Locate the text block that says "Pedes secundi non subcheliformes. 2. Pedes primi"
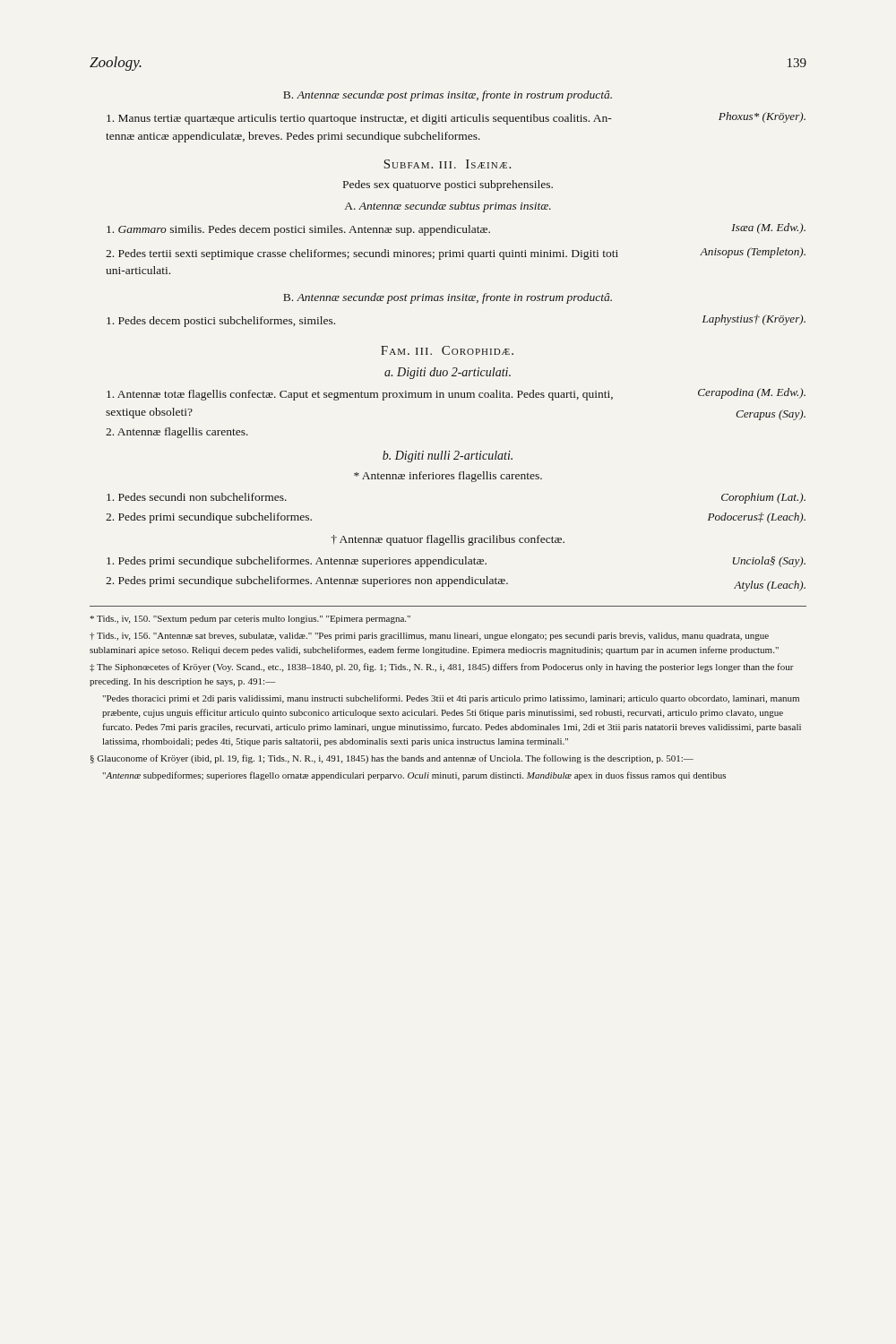This screenshot has height=1344, width=896. (x=197, y=498)
